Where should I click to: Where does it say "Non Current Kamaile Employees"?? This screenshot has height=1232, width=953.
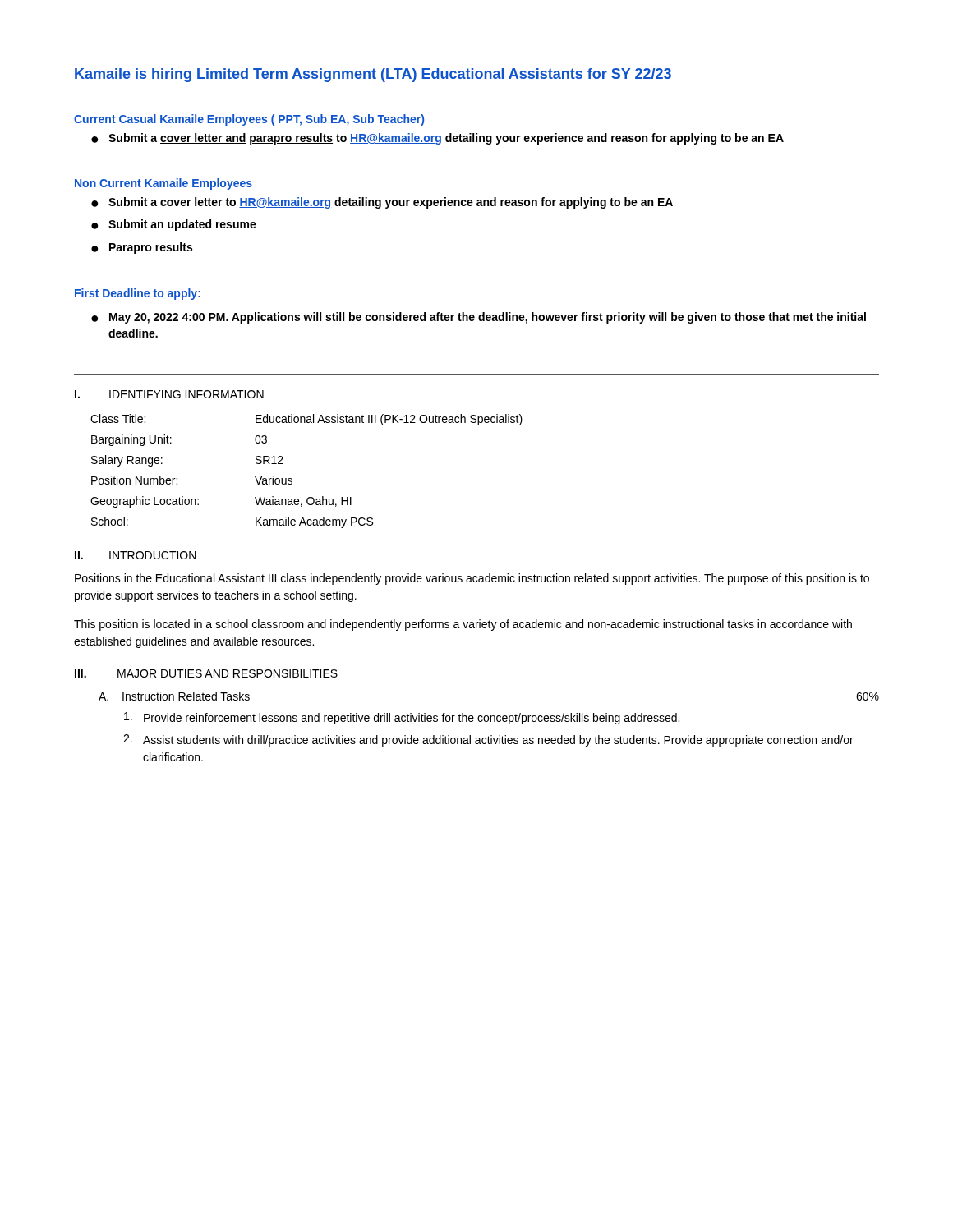coord(163,183)
